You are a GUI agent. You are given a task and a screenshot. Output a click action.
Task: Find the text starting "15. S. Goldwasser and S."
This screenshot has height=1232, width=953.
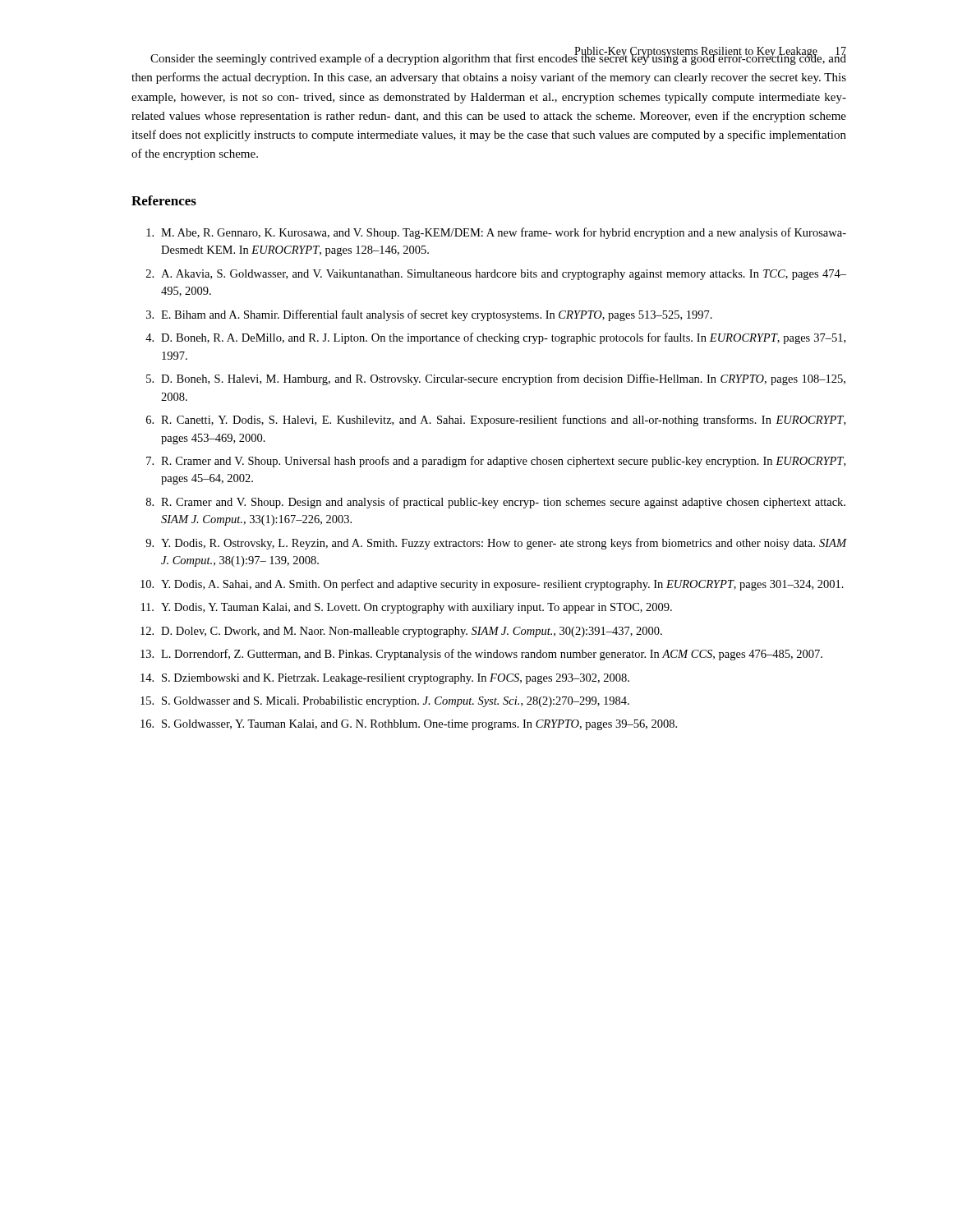(x=489, y=701)
